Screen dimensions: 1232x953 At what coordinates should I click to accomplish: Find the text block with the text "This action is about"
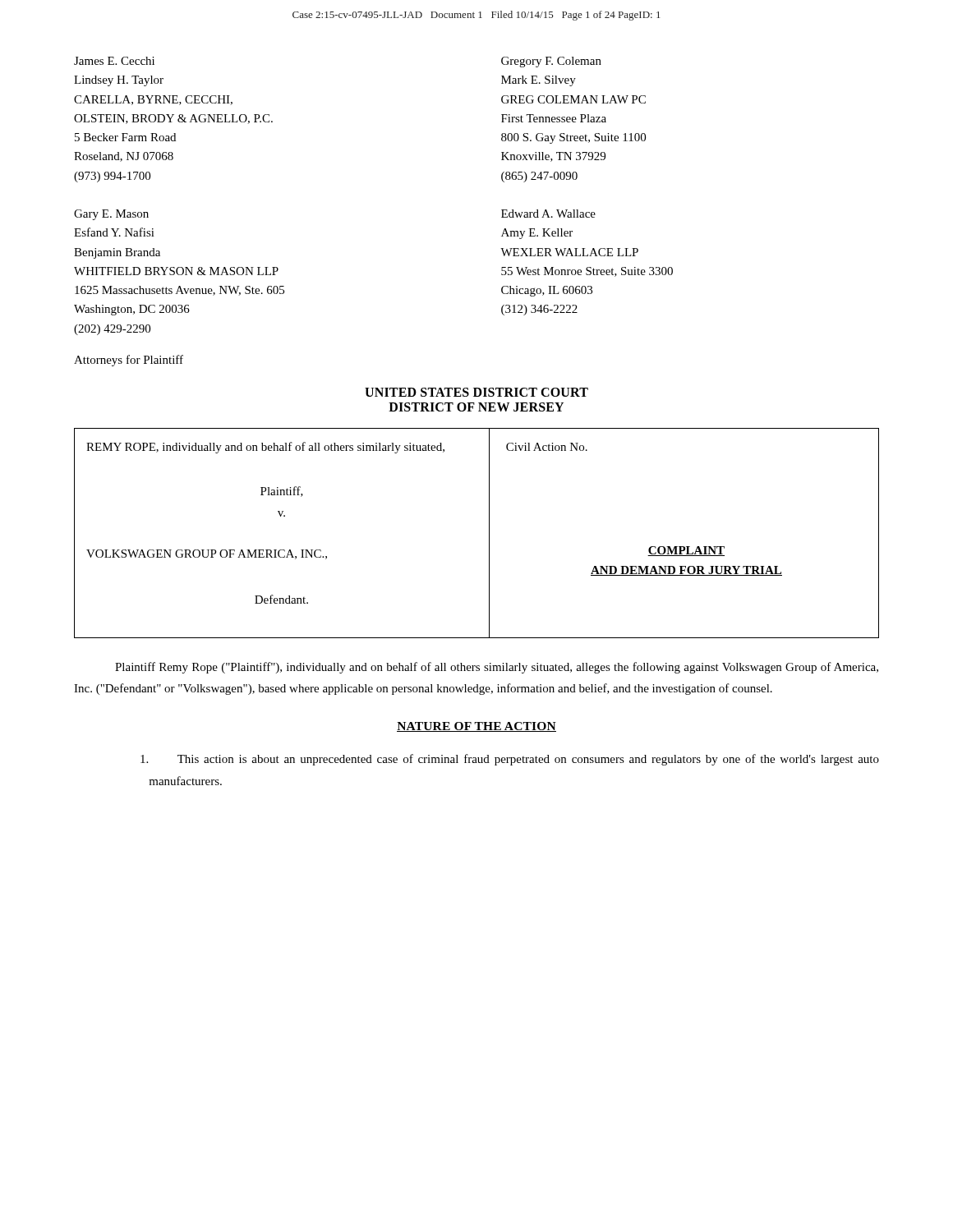(x=476, y=770)
